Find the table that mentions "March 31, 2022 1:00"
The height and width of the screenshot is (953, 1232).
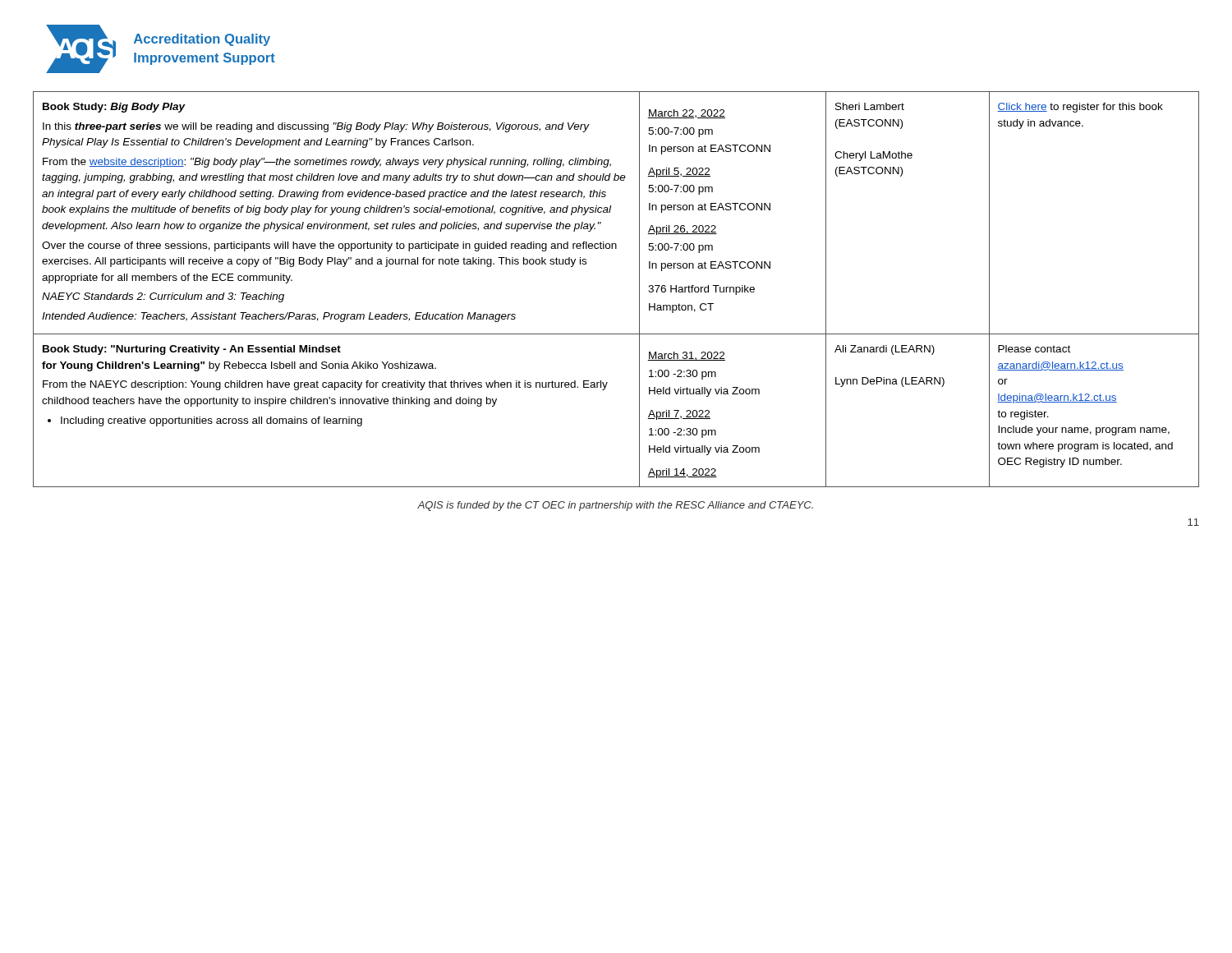point(616,289)
